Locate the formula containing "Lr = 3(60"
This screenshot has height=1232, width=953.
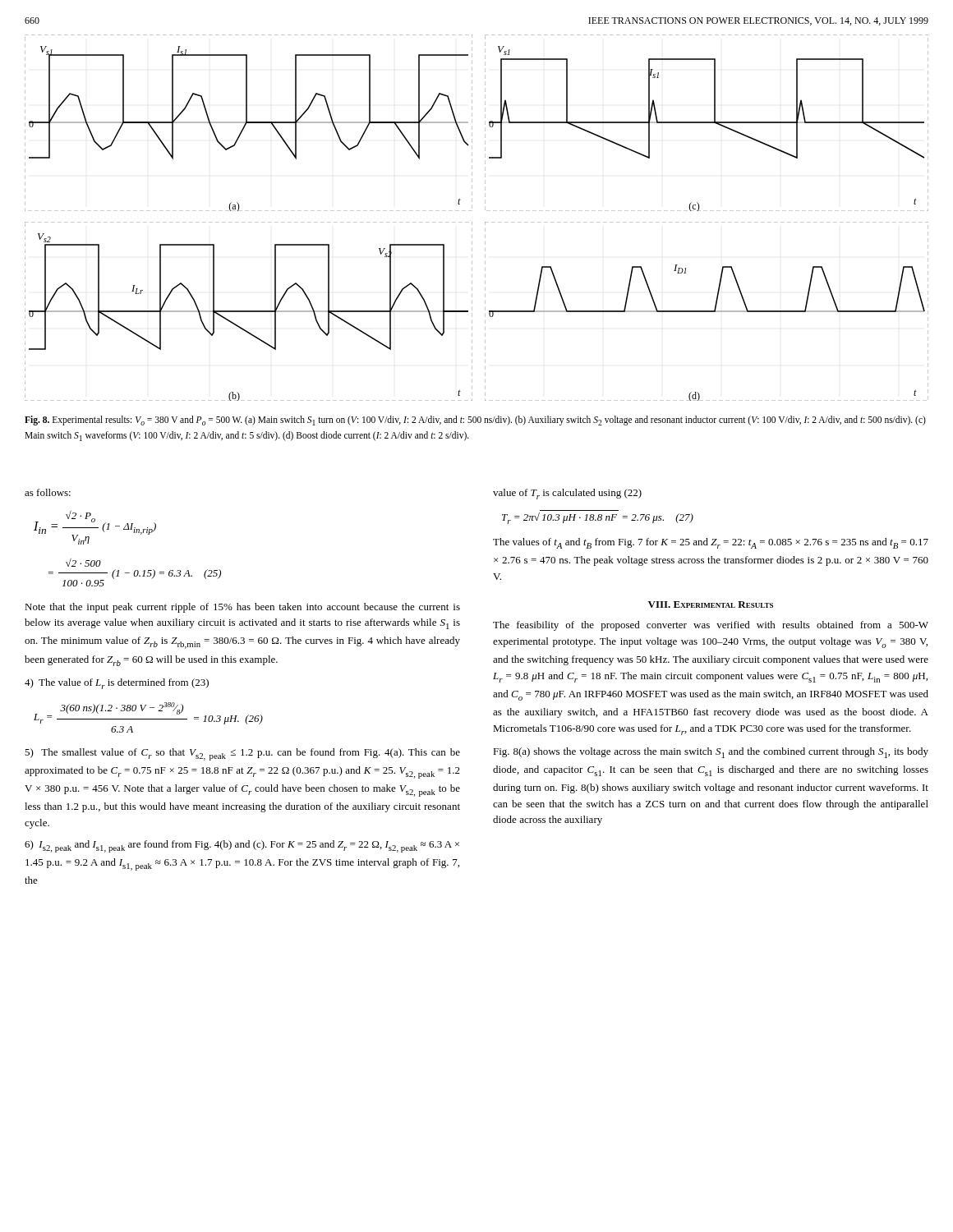point(150,718)
